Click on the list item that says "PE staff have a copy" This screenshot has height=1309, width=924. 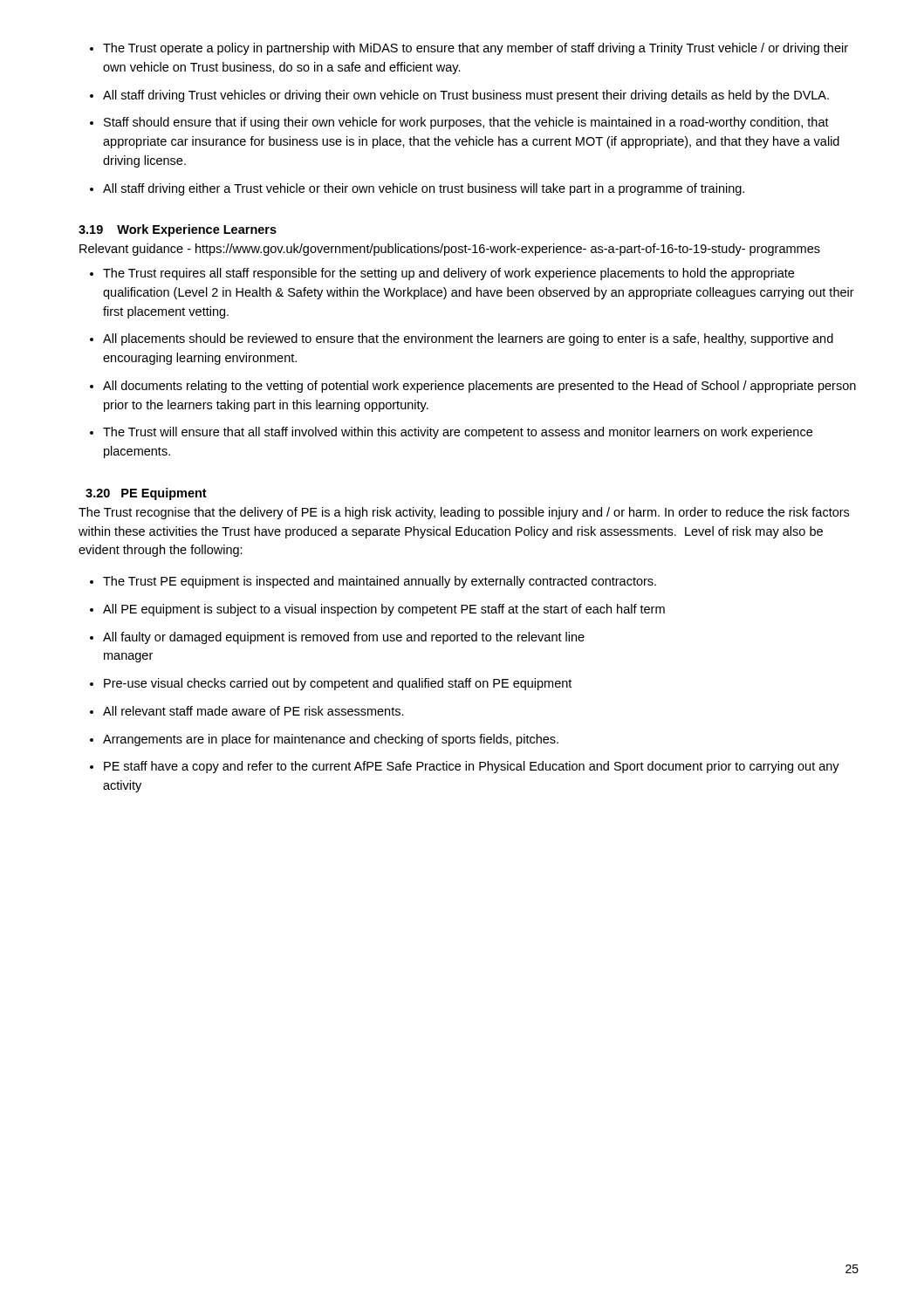point(471,776)
